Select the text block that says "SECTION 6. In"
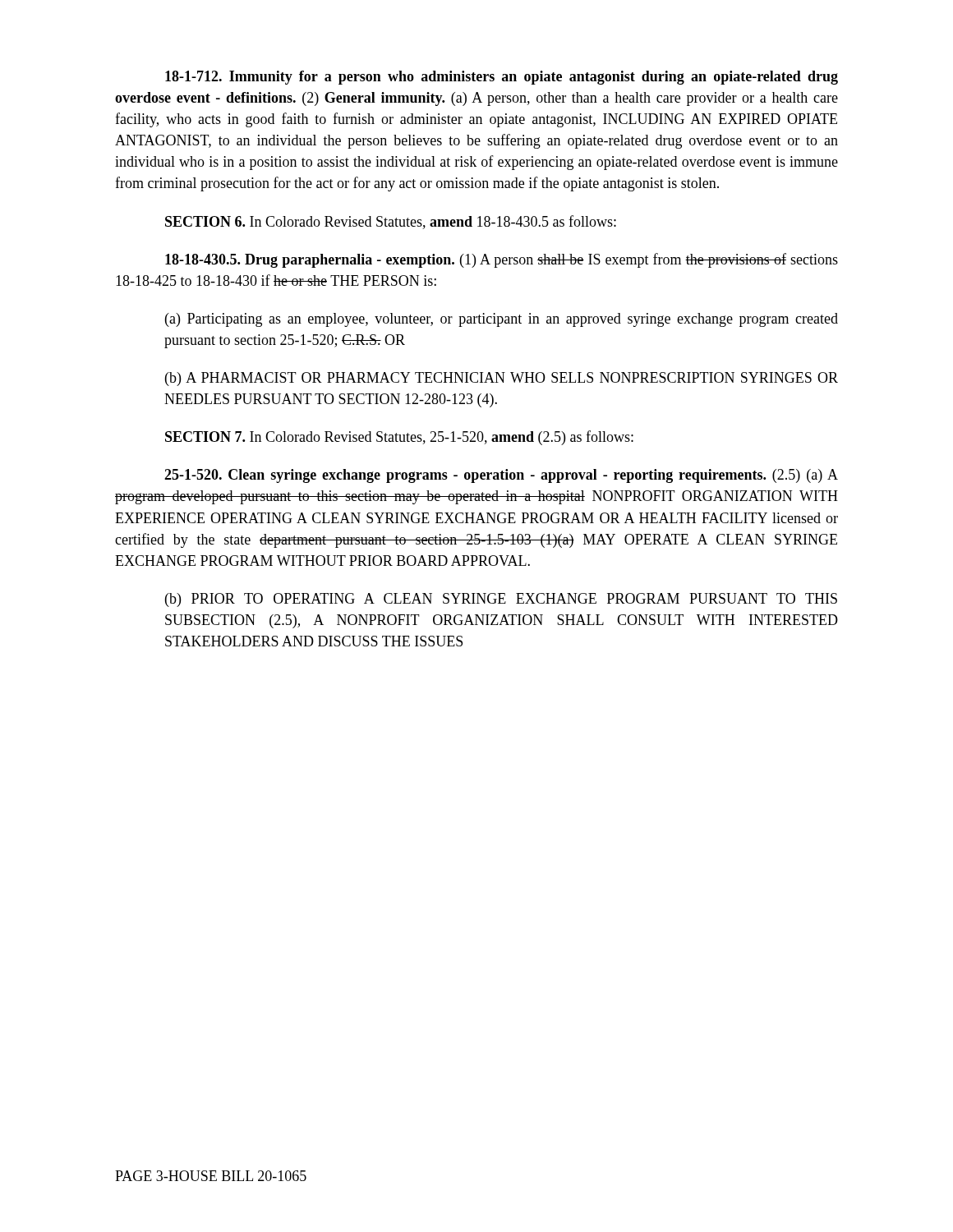 point(476,221)
